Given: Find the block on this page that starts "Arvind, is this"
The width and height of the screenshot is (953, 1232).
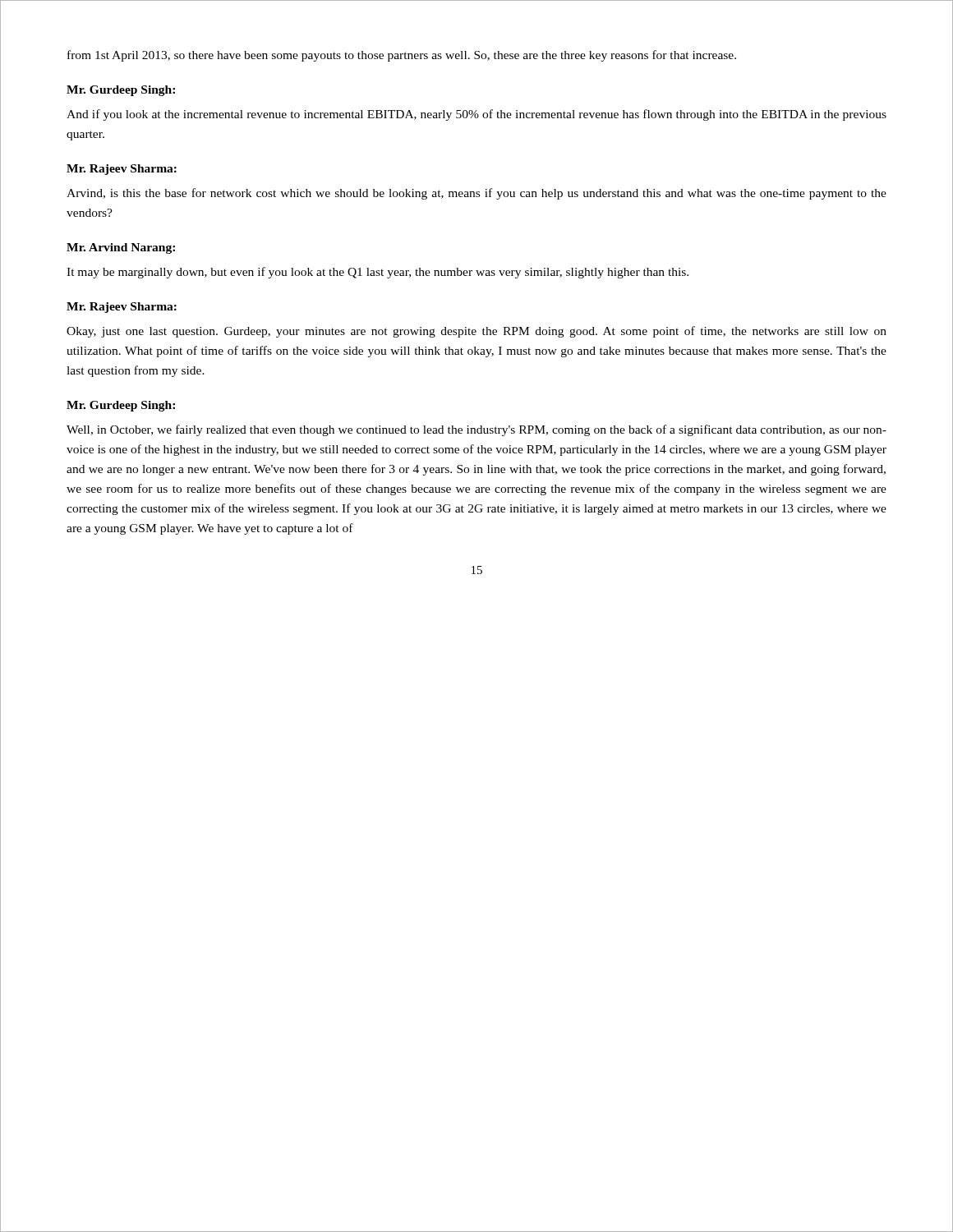Looking at the screenshot, I should 476,203.
